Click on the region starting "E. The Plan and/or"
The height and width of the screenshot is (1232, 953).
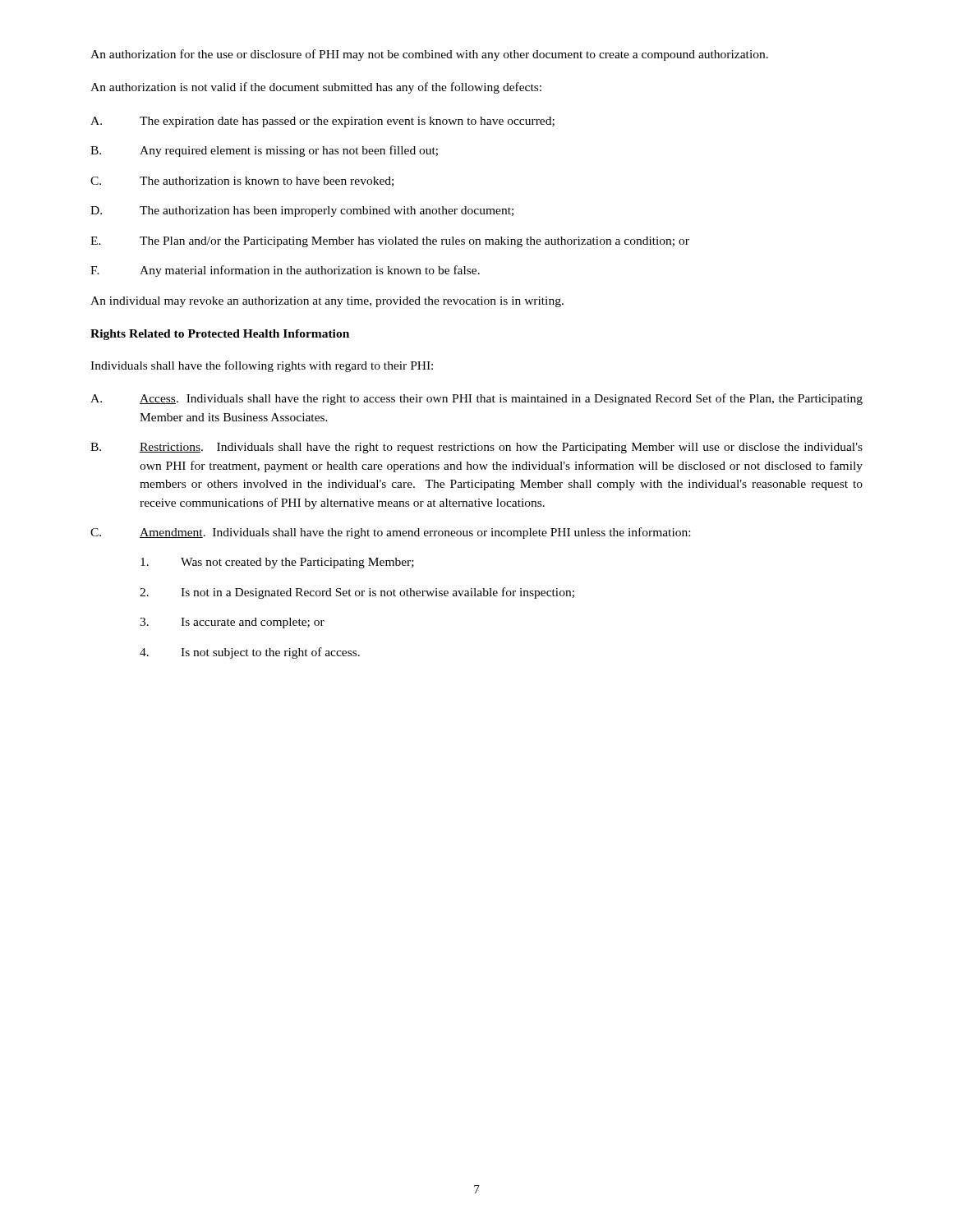[476, 241]
